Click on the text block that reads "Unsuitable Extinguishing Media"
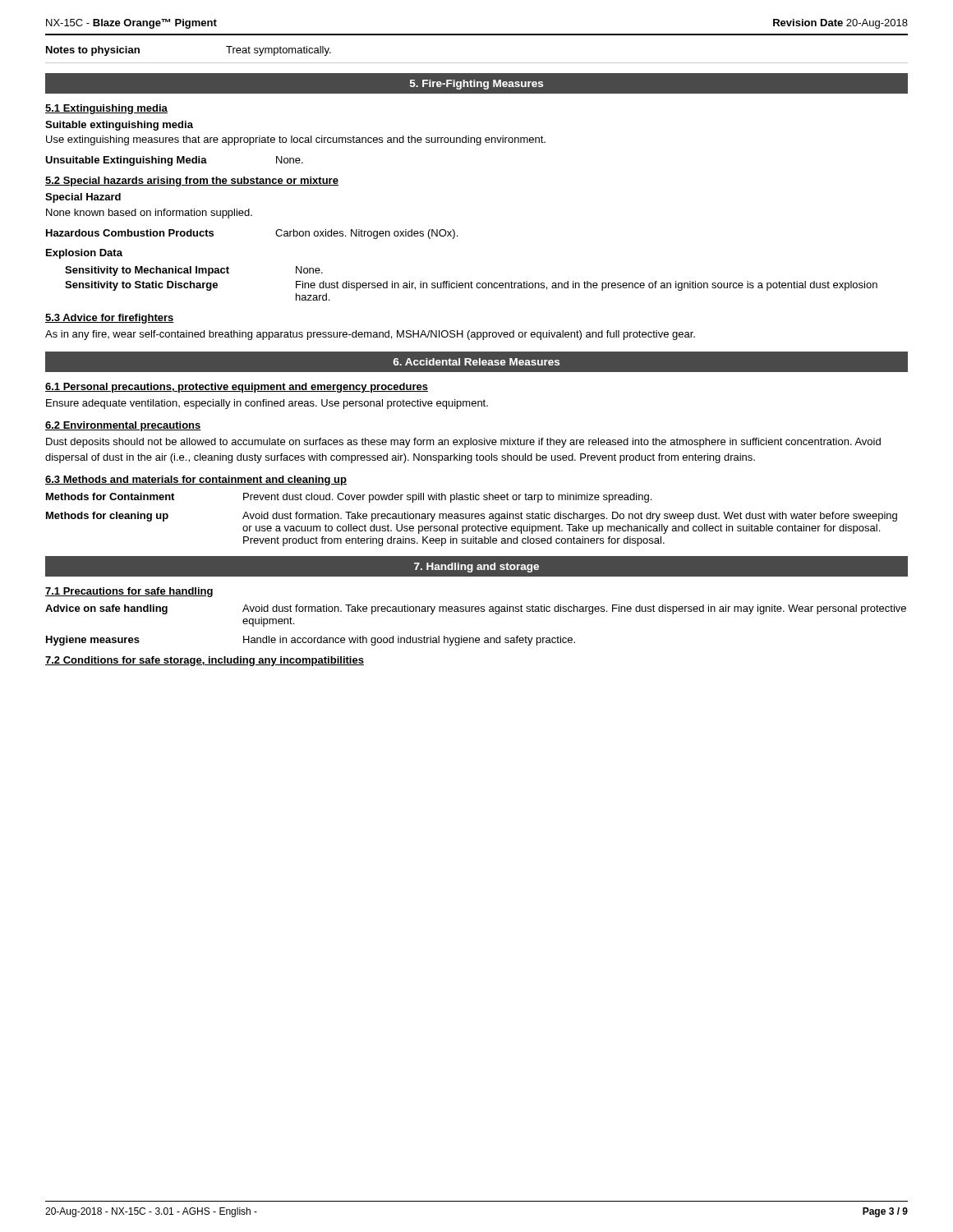 [x=174, y=160]
